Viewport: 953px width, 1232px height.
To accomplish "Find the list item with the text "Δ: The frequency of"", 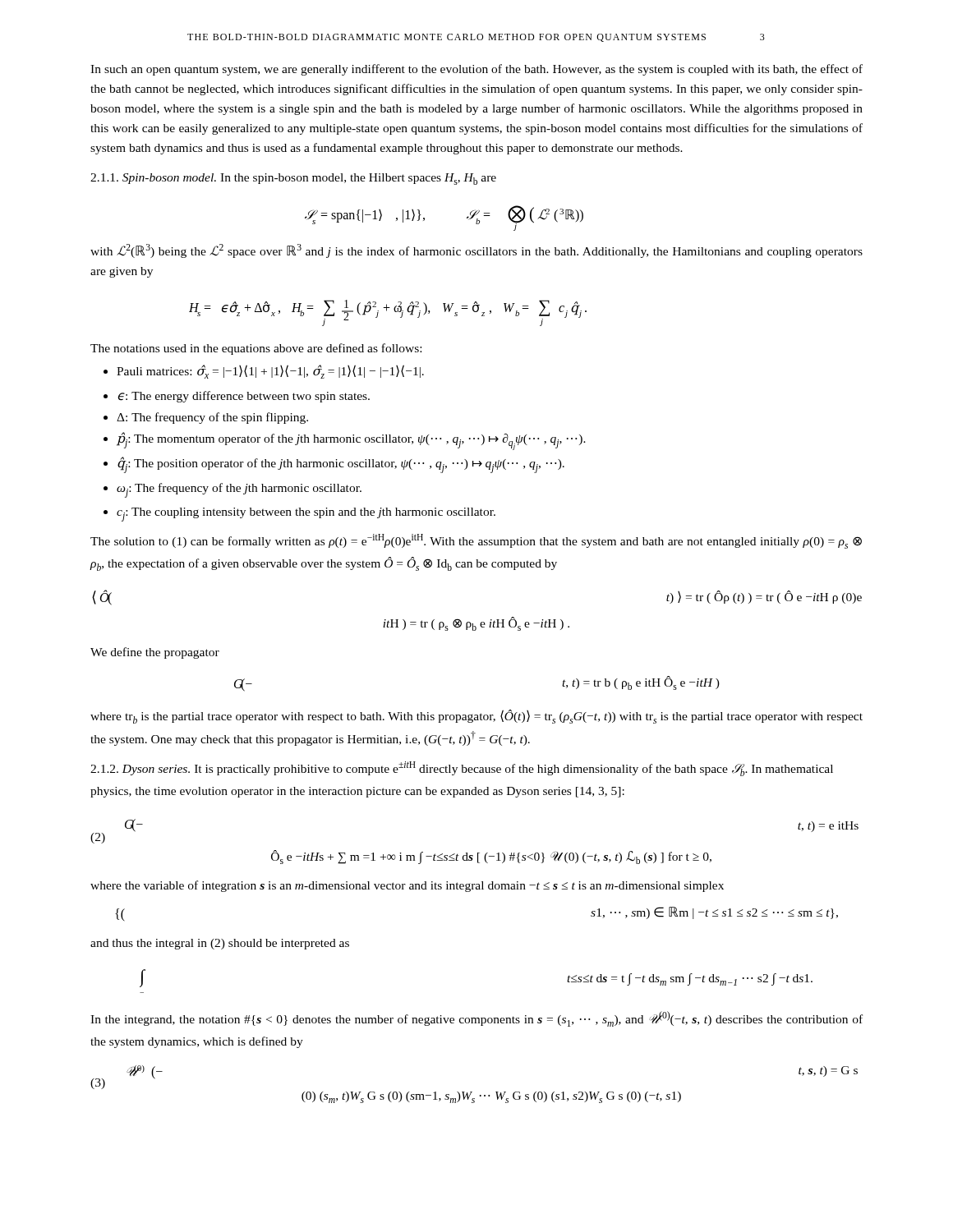I will coord(213,416).
